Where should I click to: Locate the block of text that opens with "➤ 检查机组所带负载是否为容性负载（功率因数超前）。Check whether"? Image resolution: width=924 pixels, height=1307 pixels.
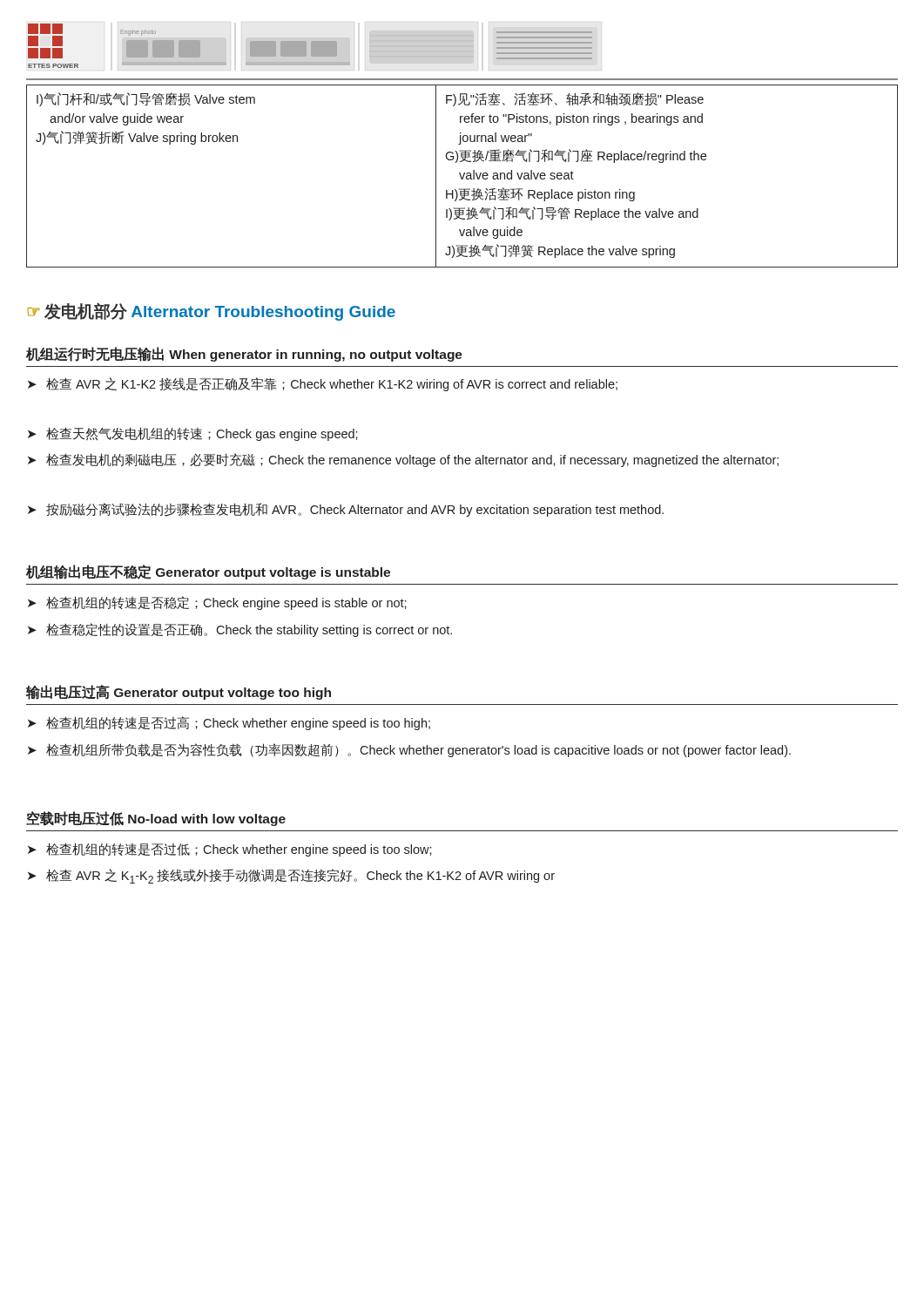point(409,751)
